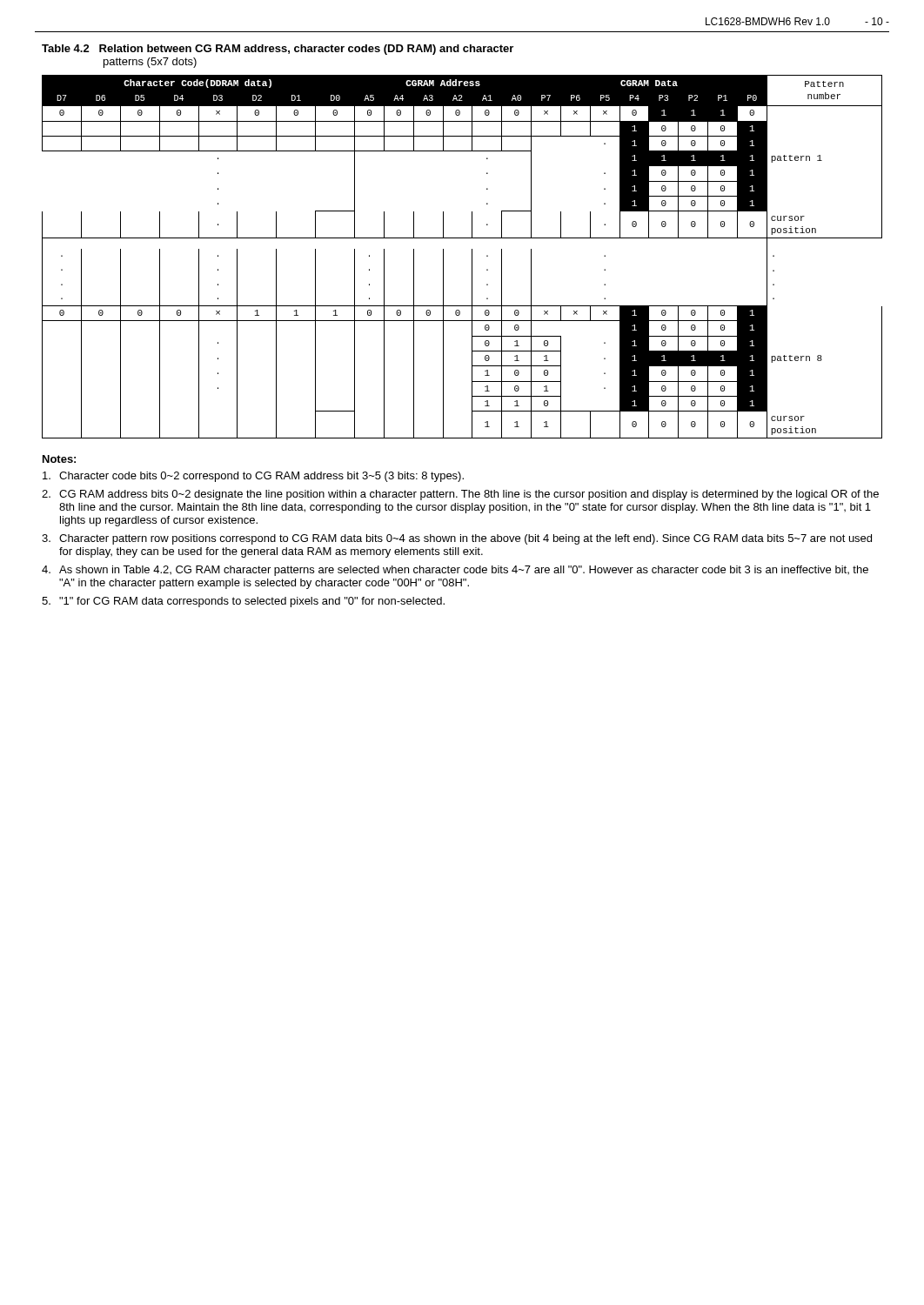924x1305 pixels.
Task: Click on the list item that says "5. "1" for CG RAM data corresponds"
Action: [243, 602]
